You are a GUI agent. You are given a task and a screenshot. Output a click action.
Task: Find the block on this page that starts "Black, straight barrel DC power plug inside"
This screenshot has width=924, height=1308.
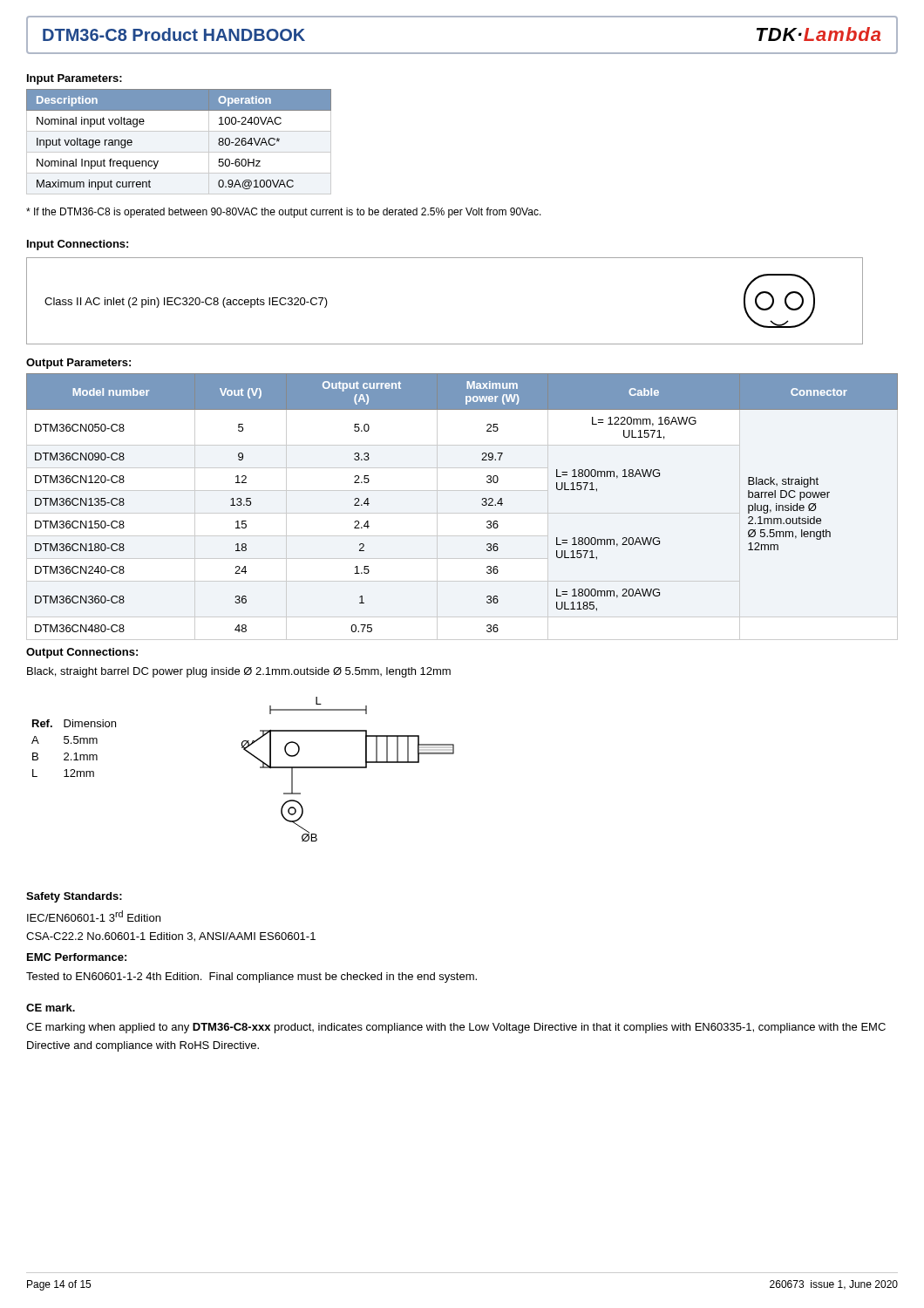[x=239, y=671]
